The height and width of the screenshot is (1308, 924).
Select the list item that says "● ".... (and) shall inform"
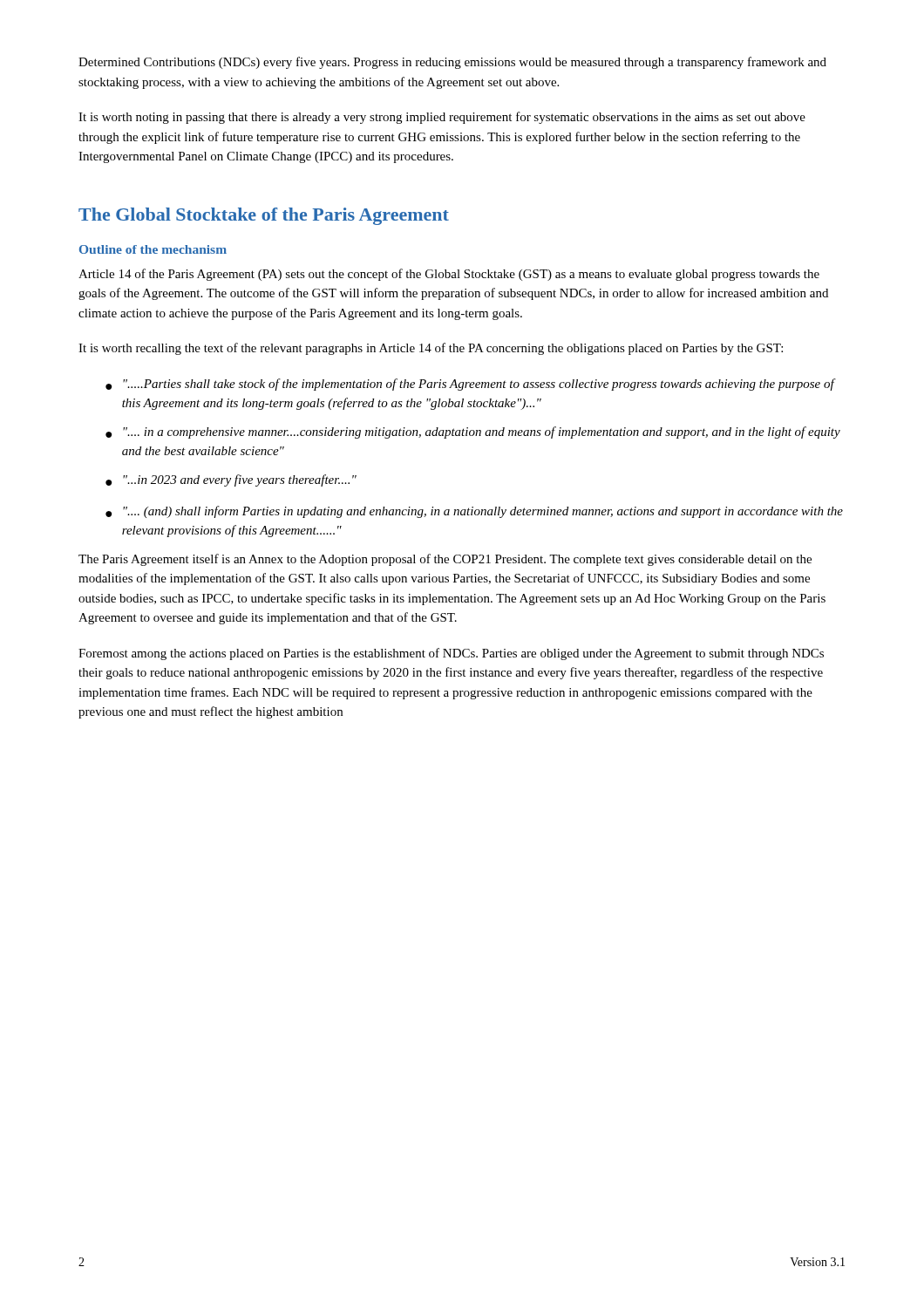[475, 521]
